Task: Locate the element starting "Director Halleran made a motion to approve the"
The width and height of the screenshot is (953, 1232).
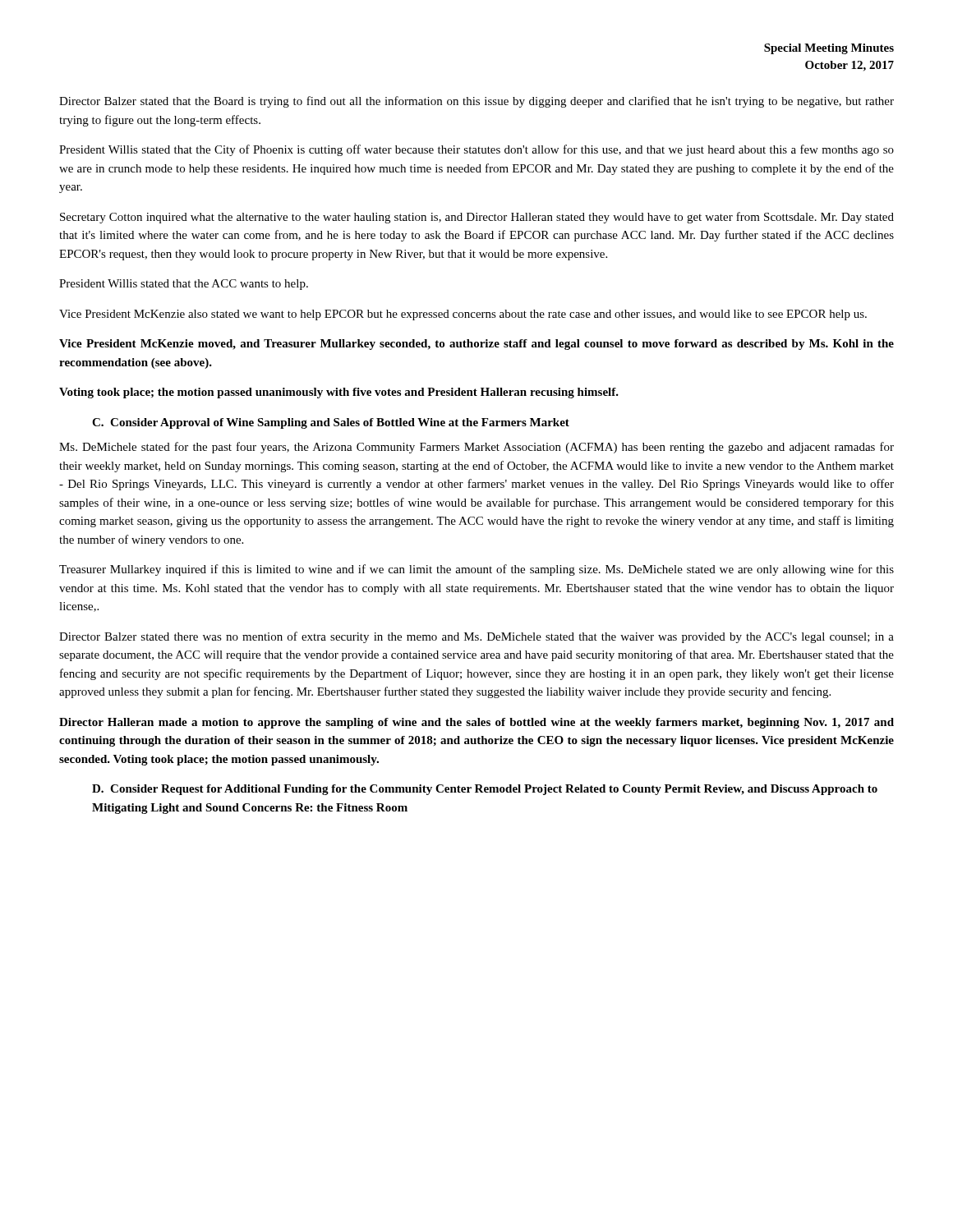Action: coord(476,740)
